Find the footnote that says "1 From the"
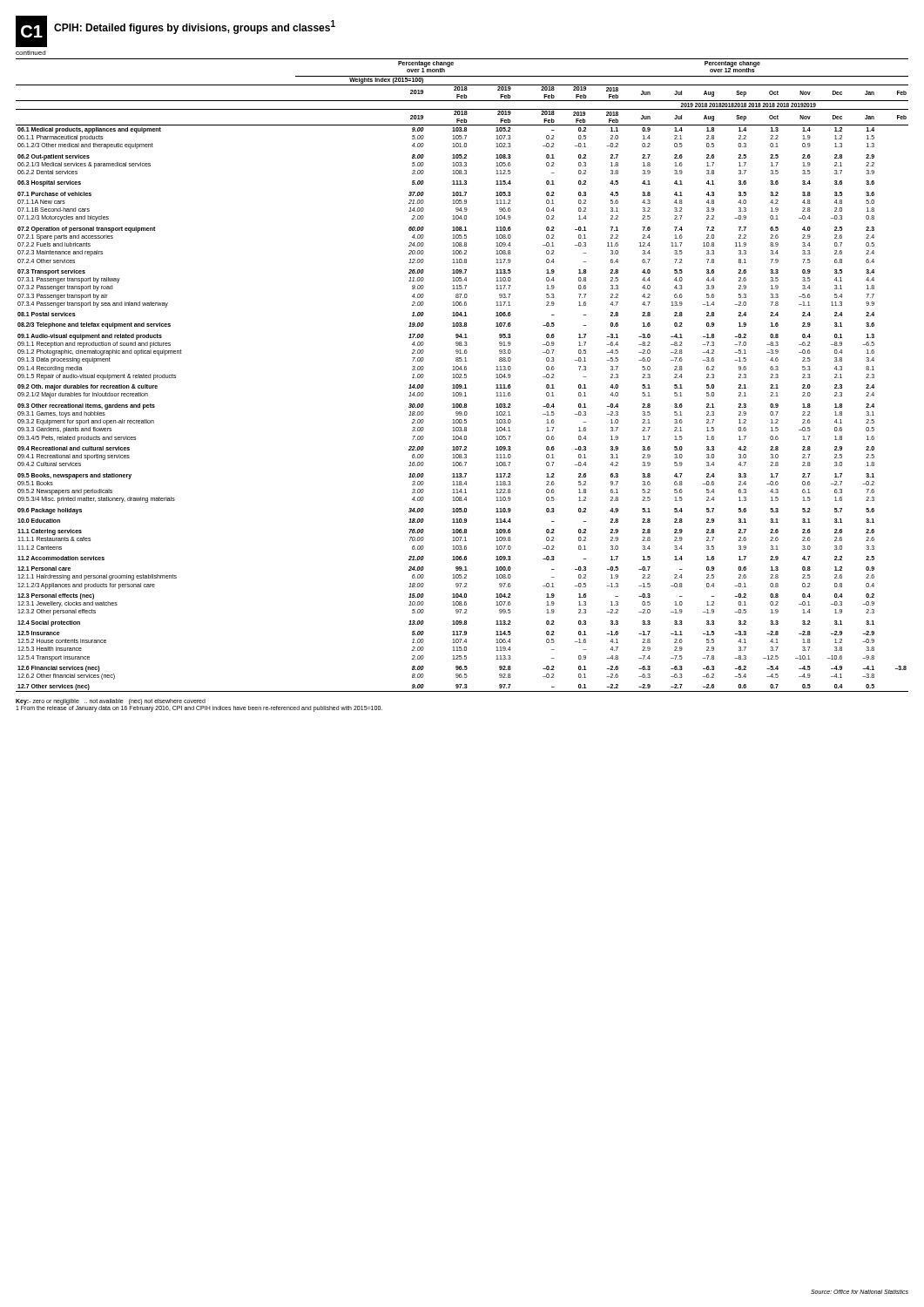924x1307 pixels. (199, 708)
